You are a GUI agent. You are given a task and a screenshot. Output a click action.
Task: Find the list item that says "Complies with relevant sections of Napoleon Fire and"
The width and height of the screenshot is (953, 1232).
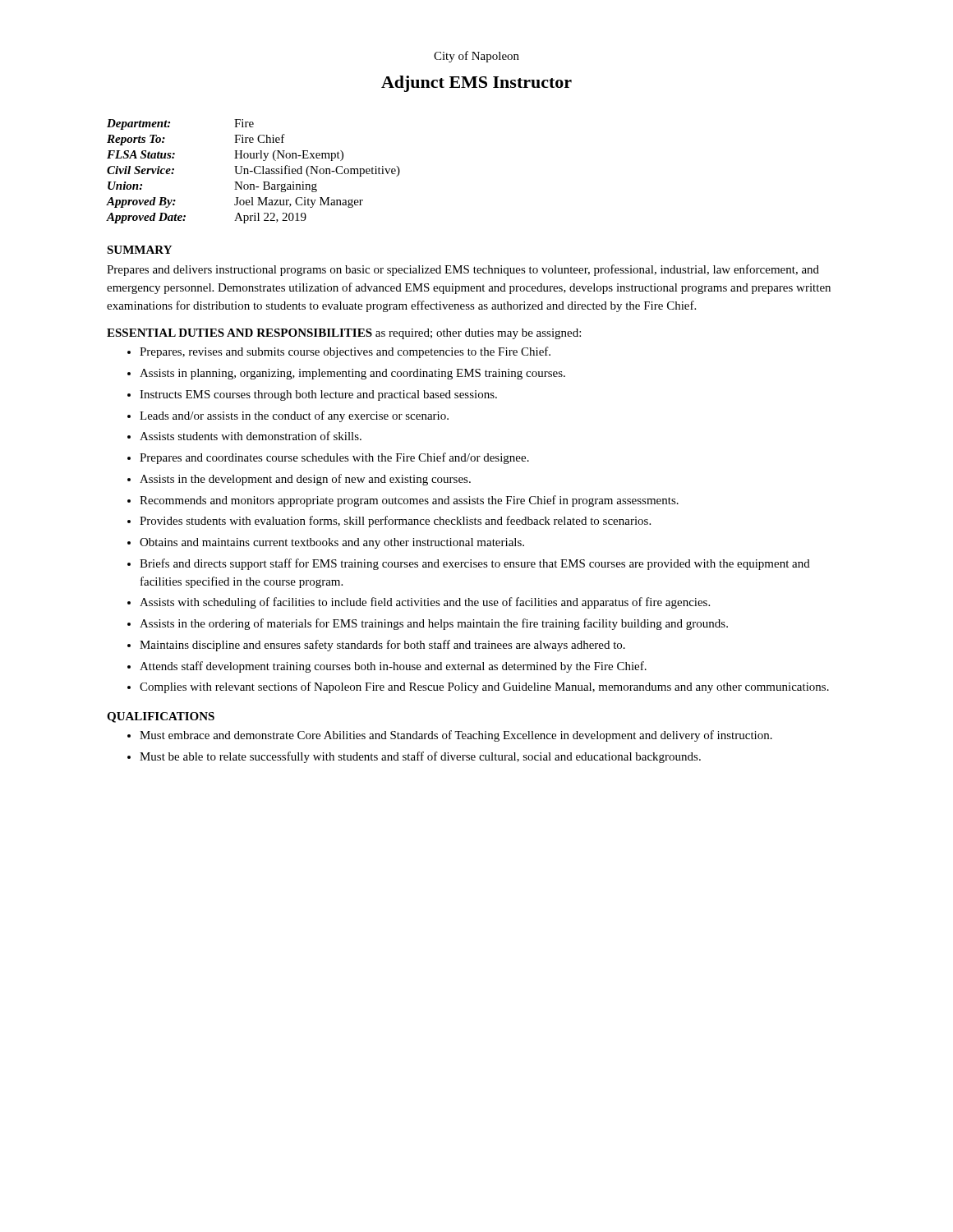[493, 688]
